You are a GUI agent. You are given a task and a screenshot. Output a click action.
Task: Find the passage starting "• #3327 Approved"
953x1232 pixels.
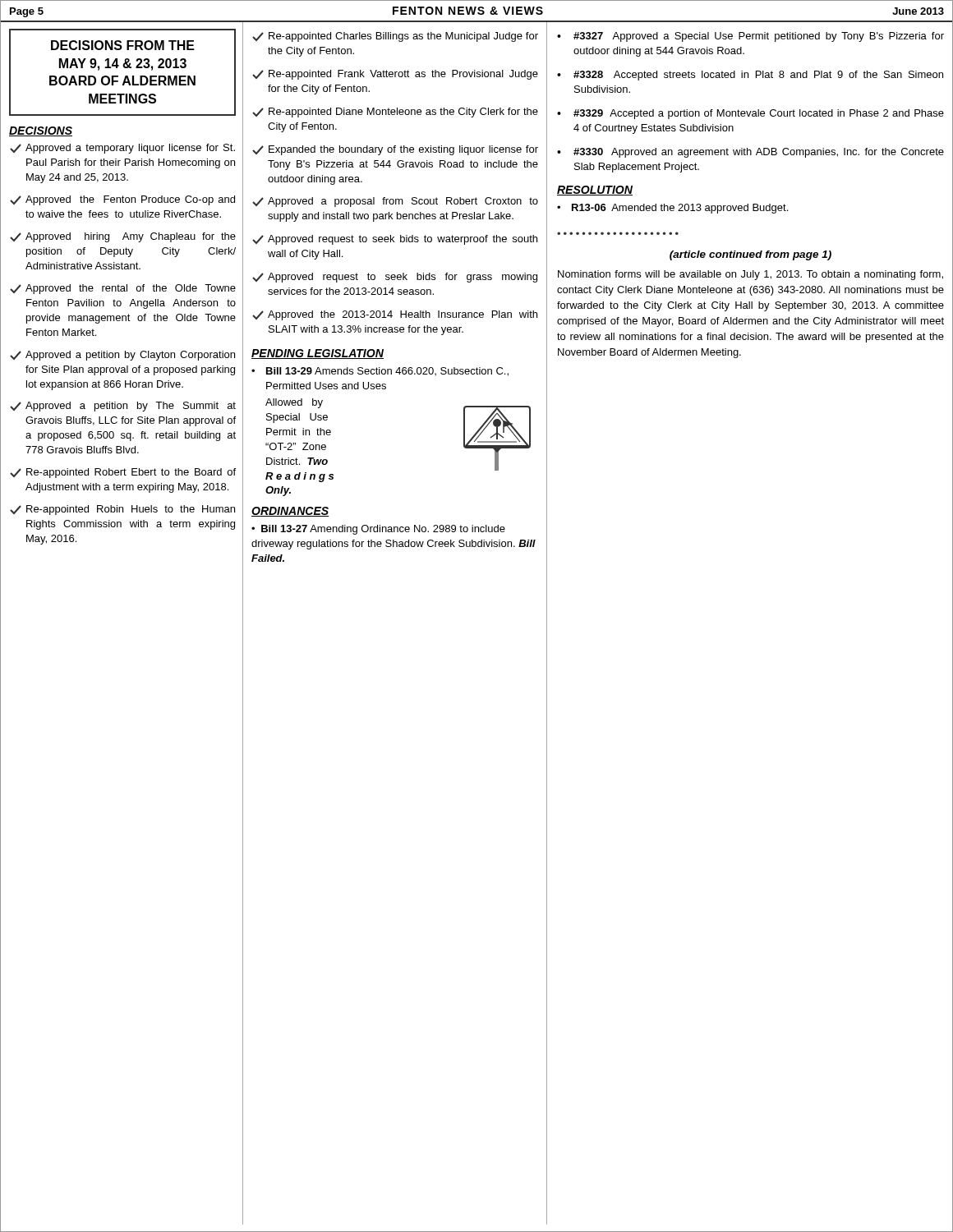click(750, 43)
